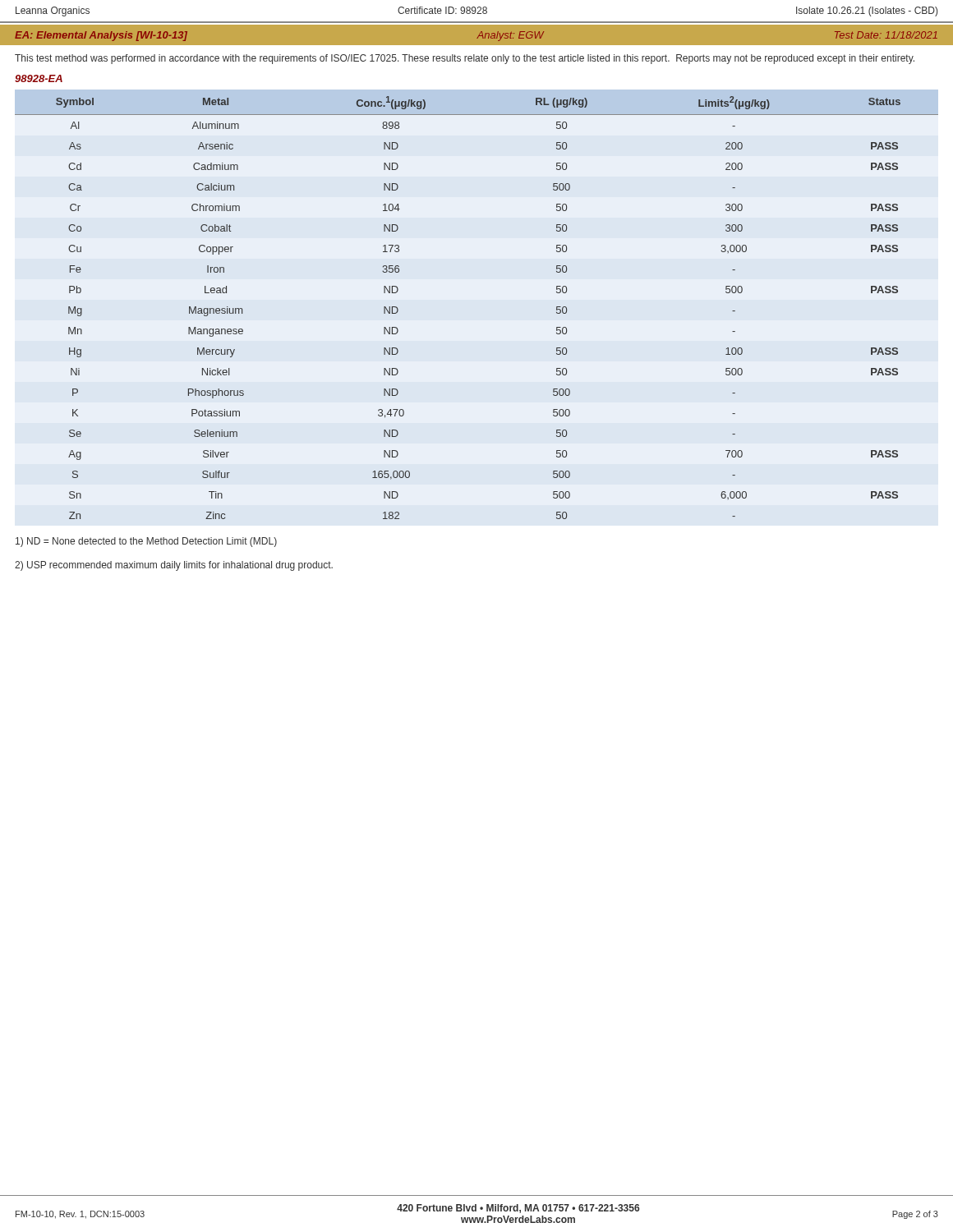Select the region starting "EA: Elemental Analysis [WI-10-13]"
Viewport: 953px width, 1232px height.
(x=476, y=35)
